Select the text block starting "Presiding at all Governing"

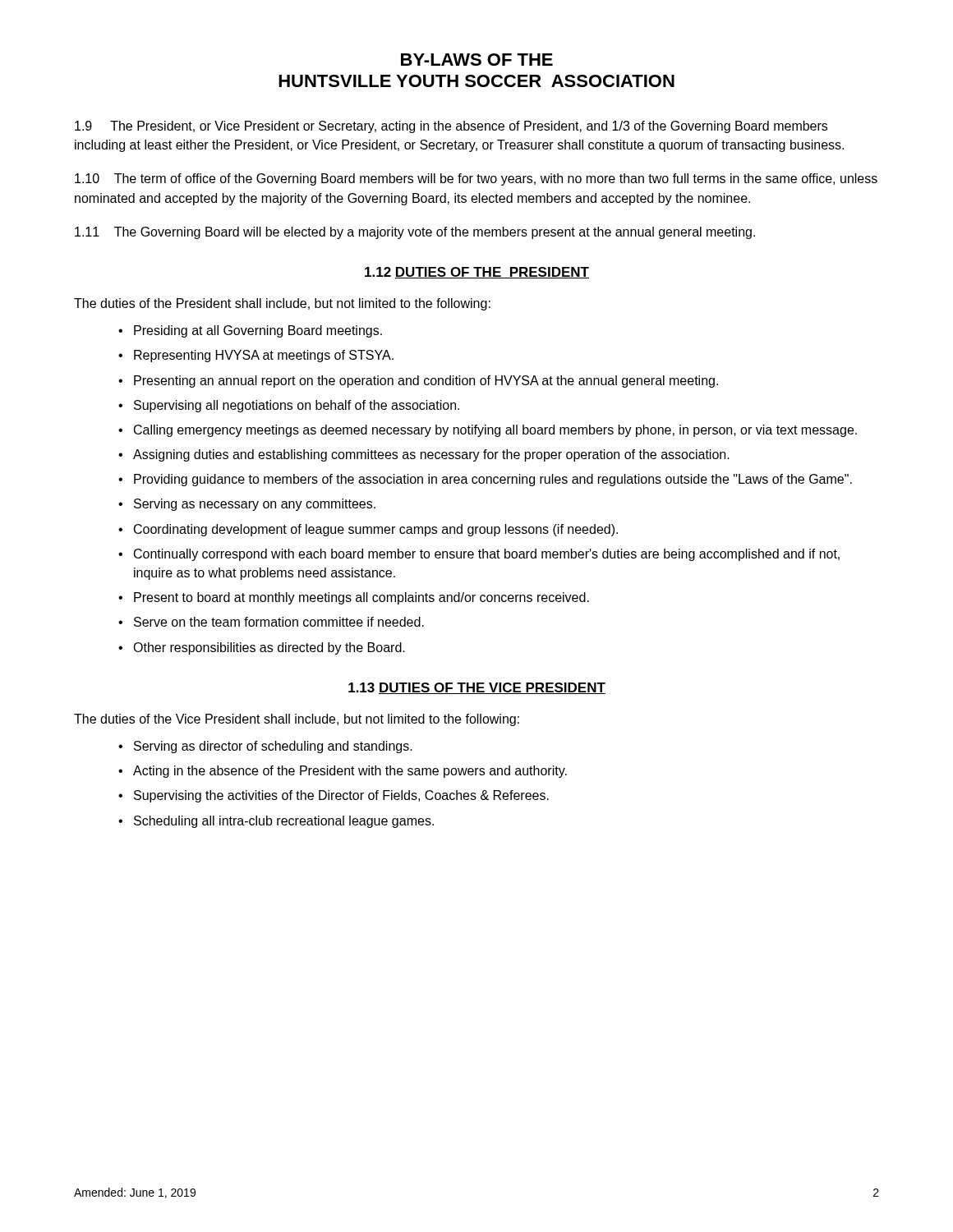pyautogui.click(x=258, y=331)
